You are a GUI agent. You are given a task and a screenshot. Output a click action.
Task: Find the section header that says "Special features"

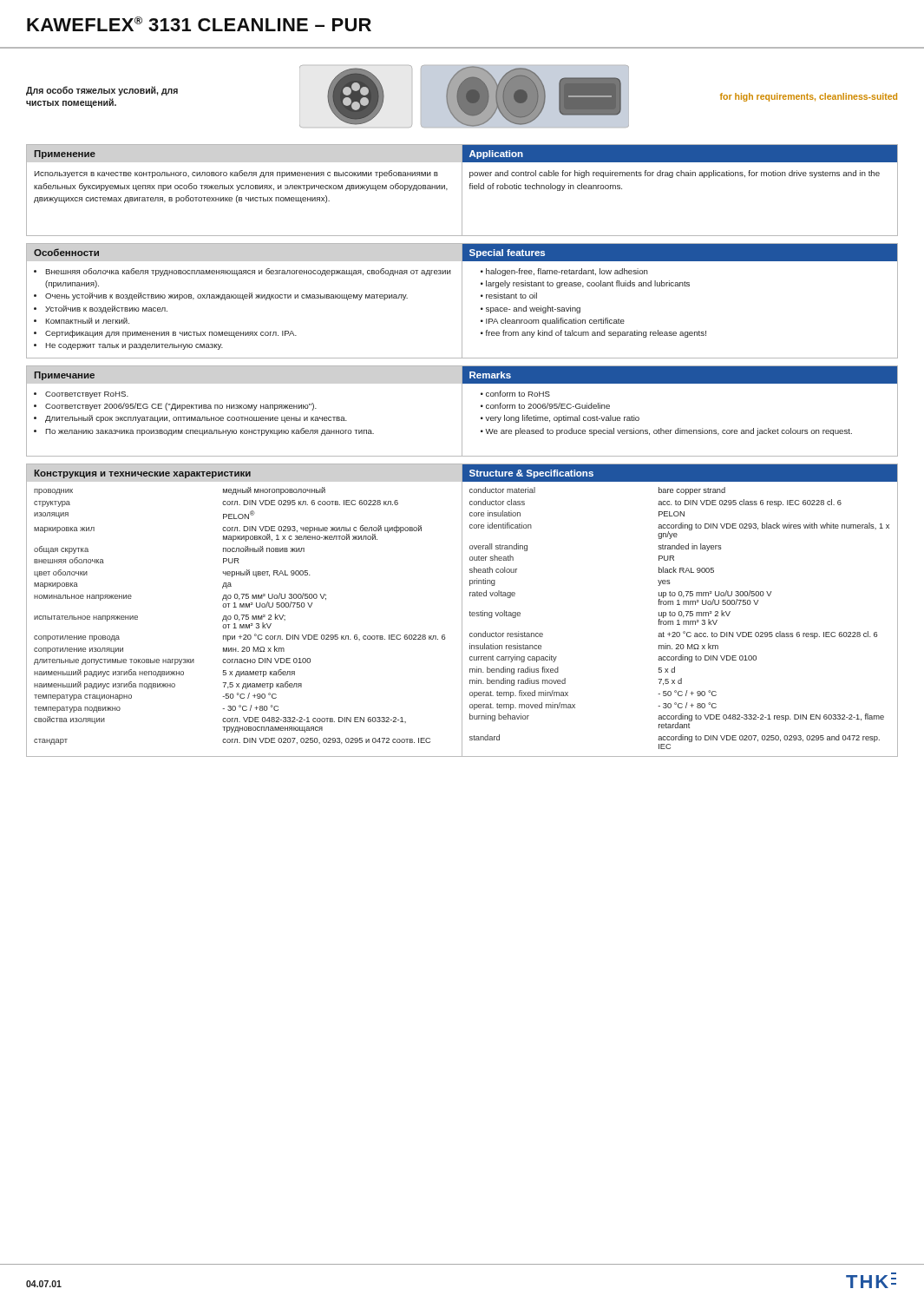pyautogui.click(x=507, y=253)
